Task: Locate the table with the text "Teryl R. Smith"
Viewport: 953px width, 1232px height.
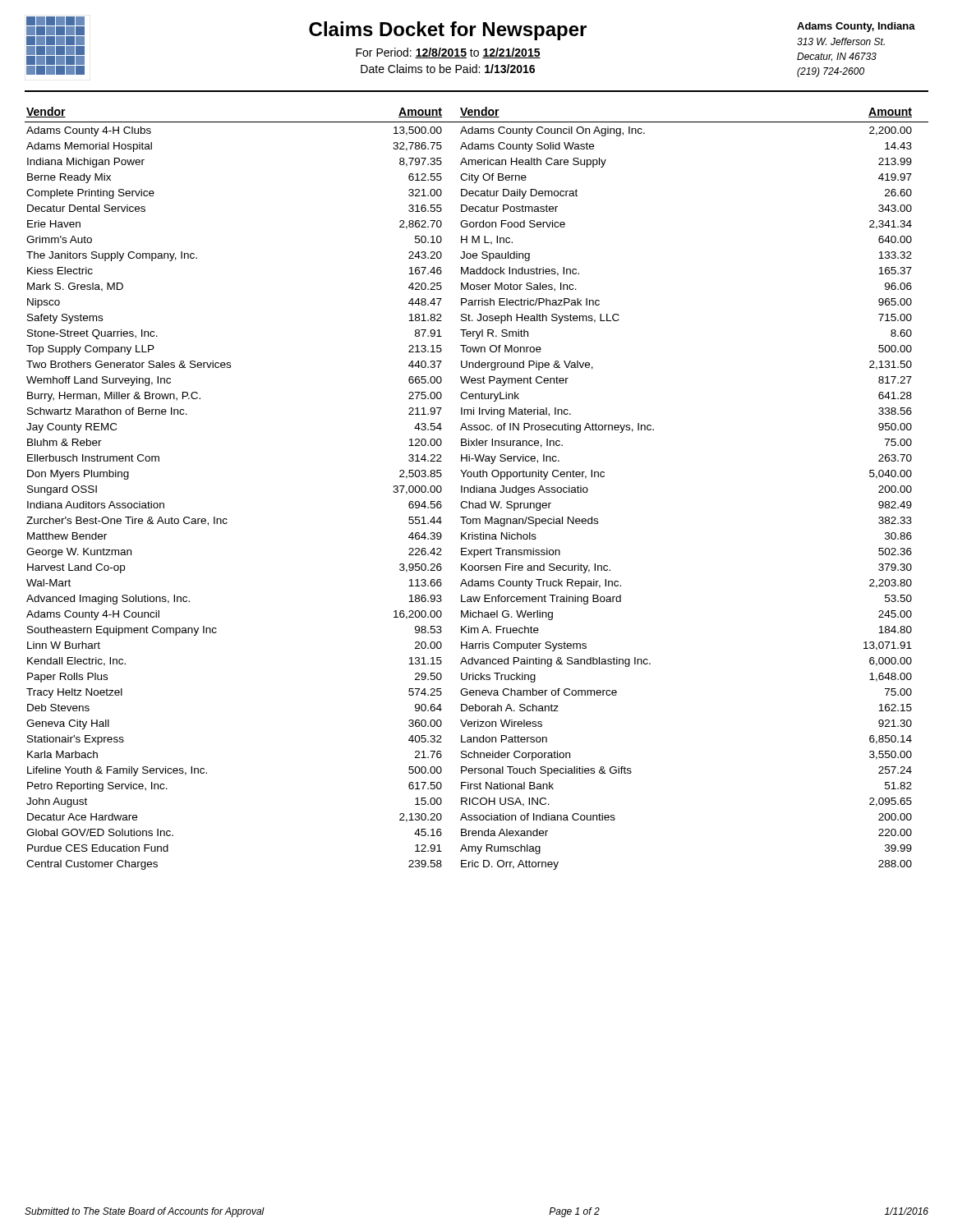Action: point(476,487)
